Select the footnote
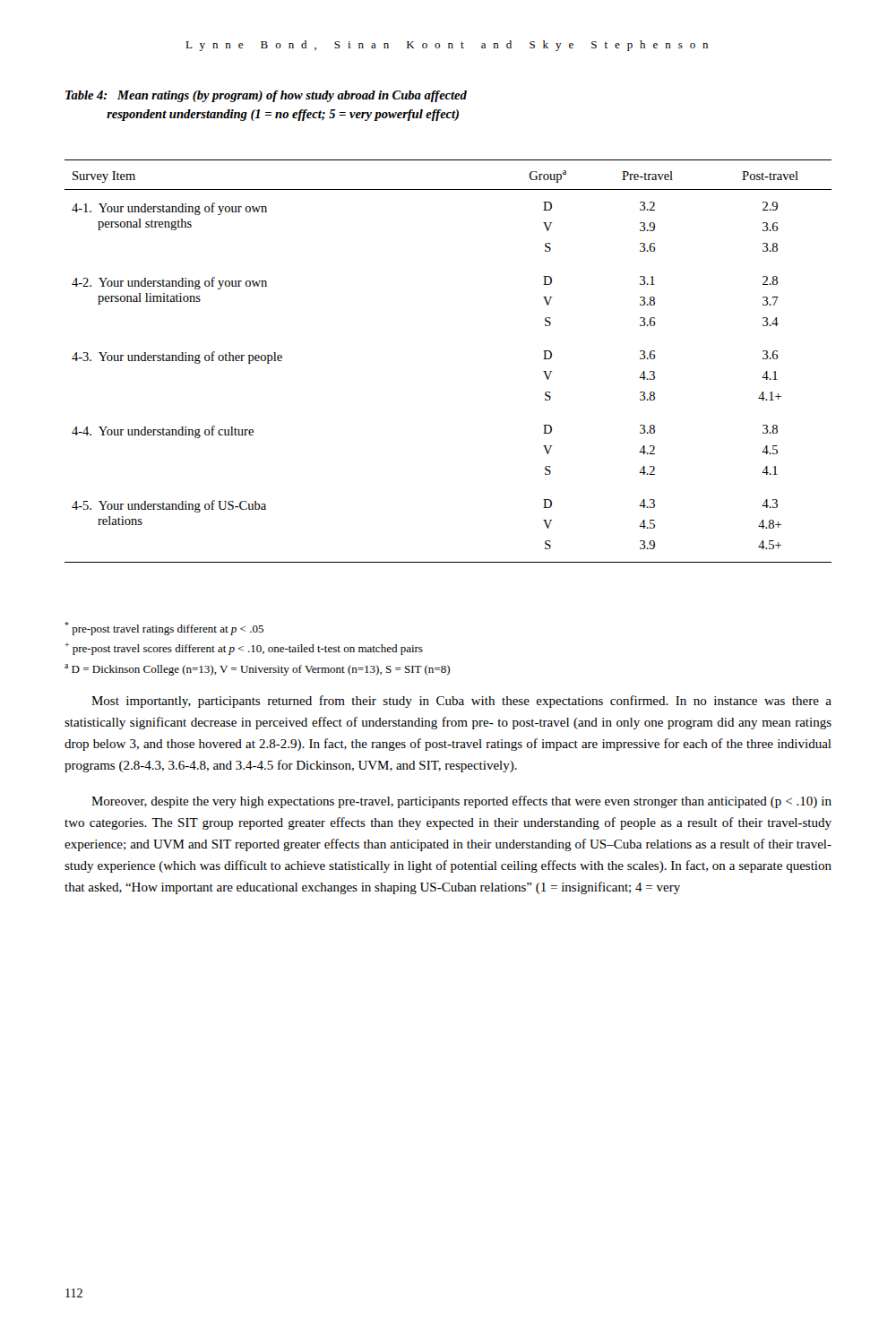This screenshot has height=1344, width=896. [x=448, y=648]
